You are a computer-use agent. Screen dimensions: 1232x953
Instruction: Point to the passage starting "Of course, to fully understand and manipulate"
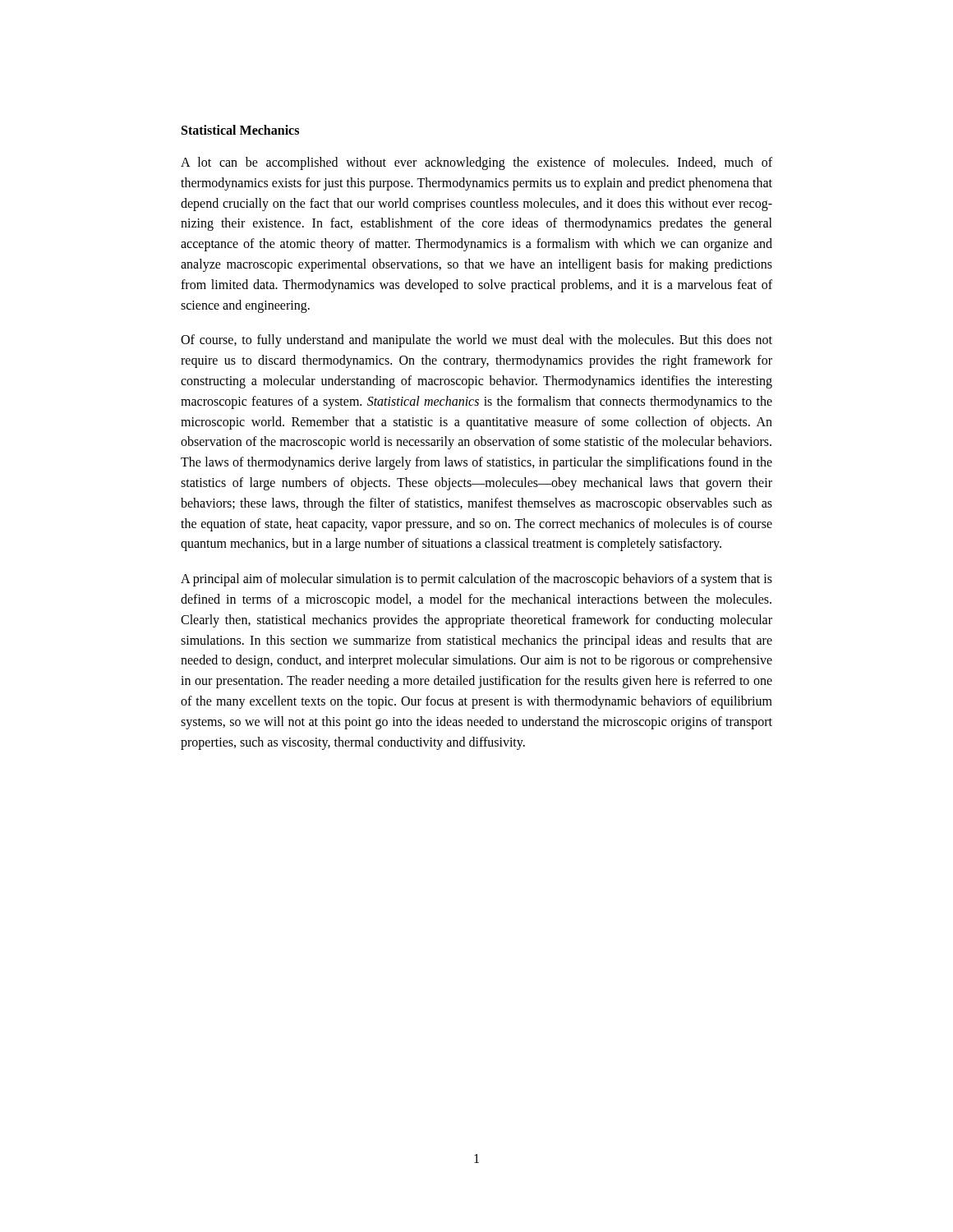coord(476,442)
